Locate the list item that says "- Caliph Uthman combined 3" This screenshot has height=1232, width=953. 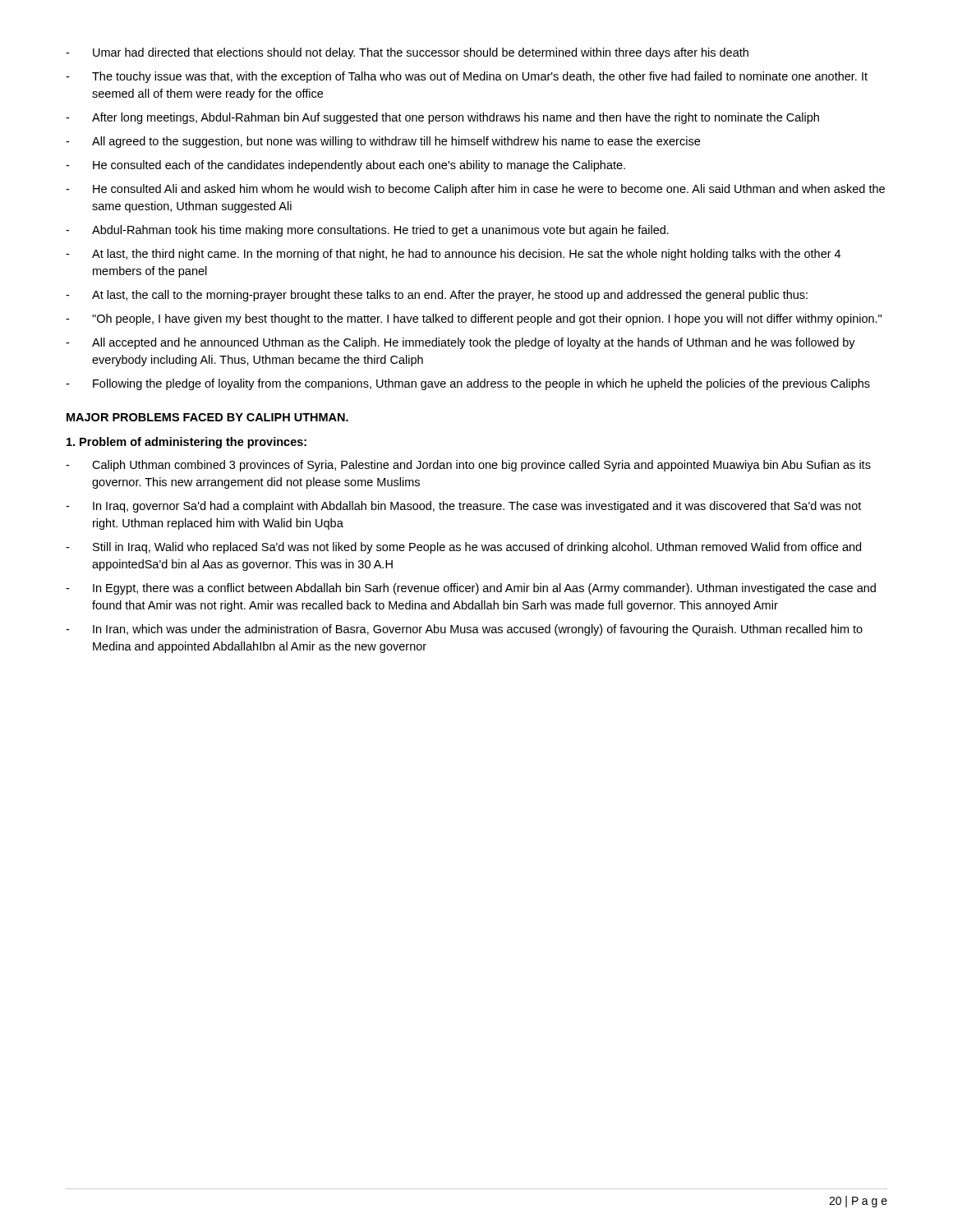click(476, 474)
